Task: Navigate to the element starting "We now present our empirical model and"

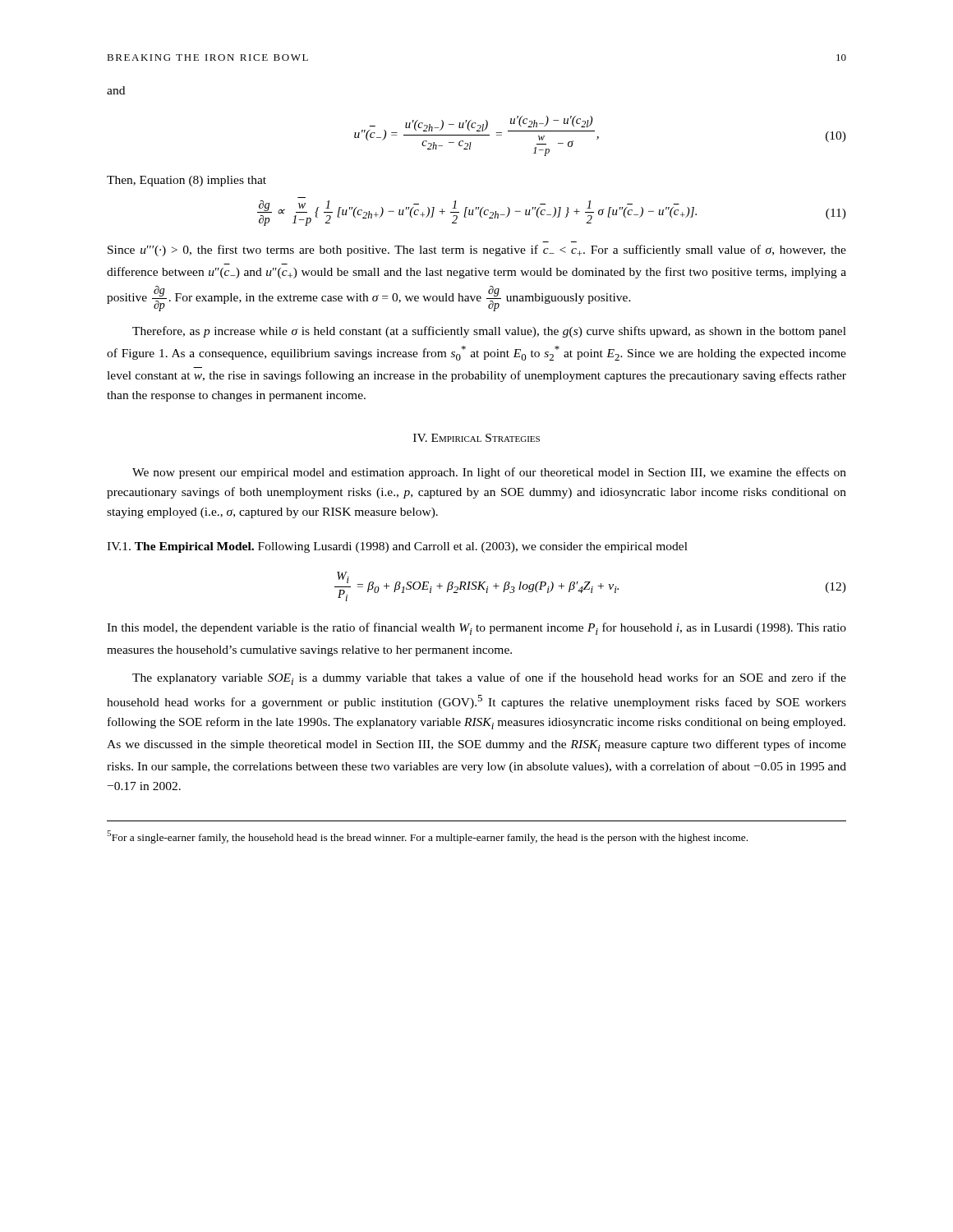Action: pos(476,492)
